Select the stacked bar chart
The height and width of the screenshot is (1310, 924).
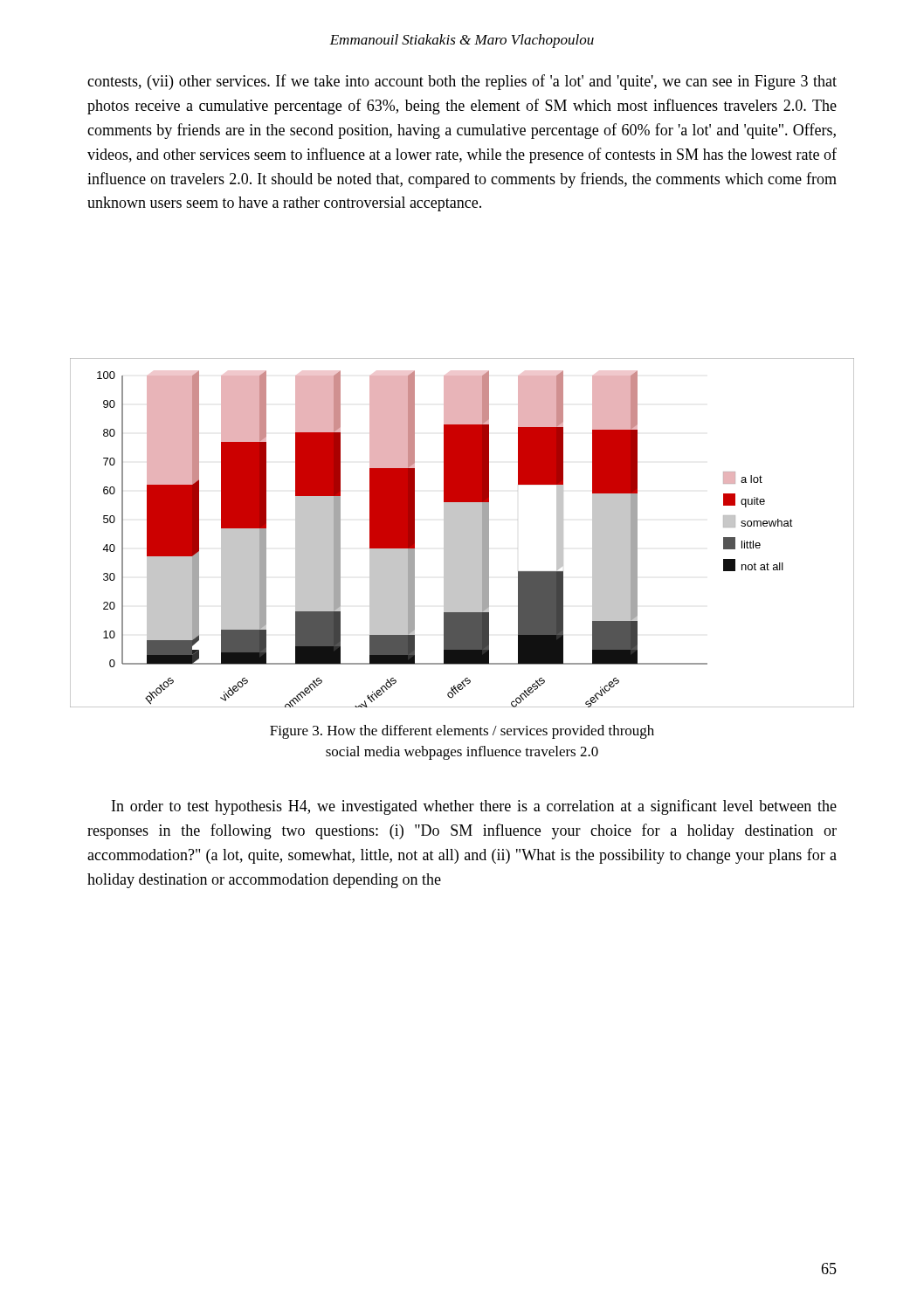[462, 533]
